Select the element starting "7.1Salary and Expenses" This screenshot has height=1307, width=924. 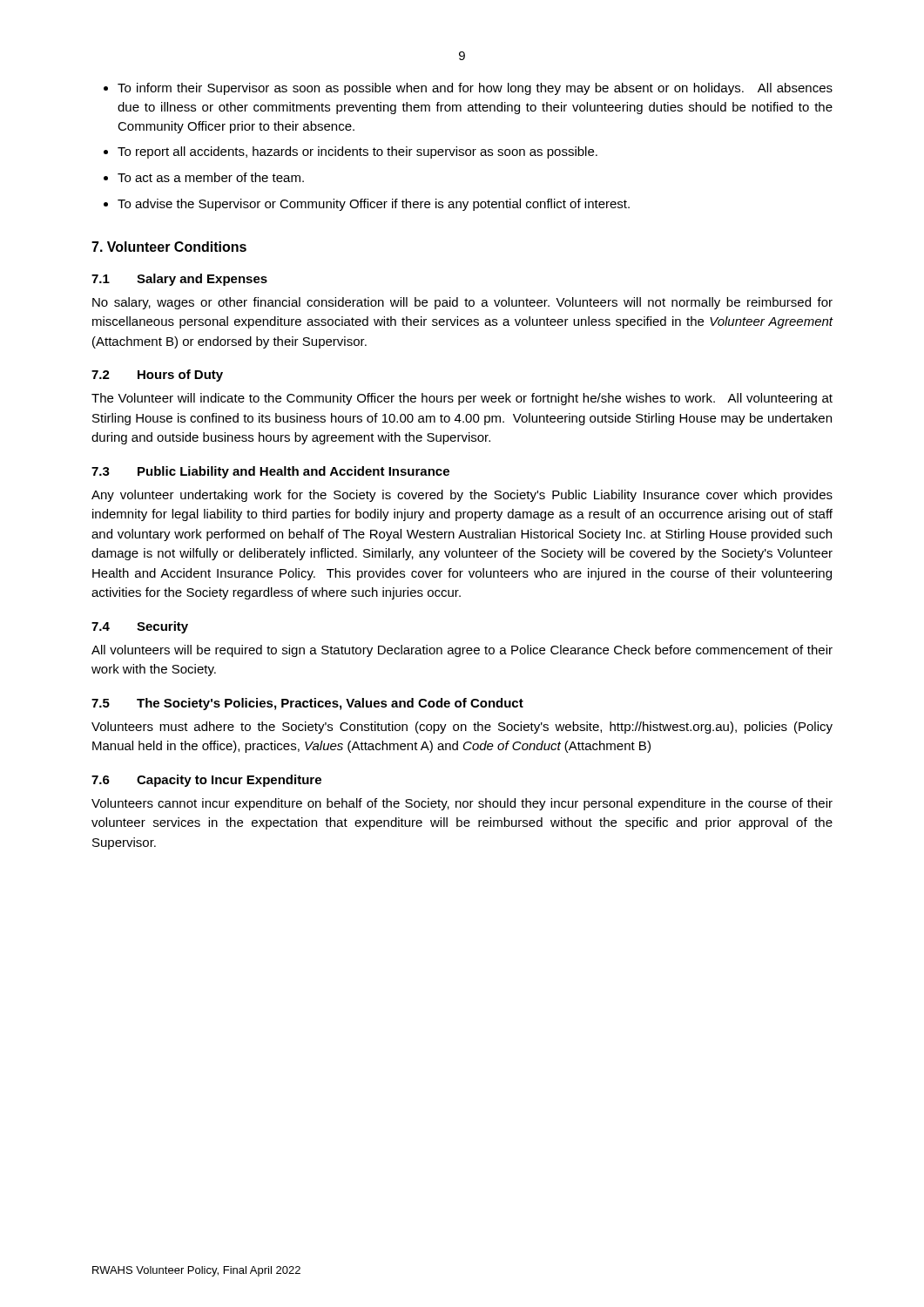pyautogui.click(x=179, y=278)
